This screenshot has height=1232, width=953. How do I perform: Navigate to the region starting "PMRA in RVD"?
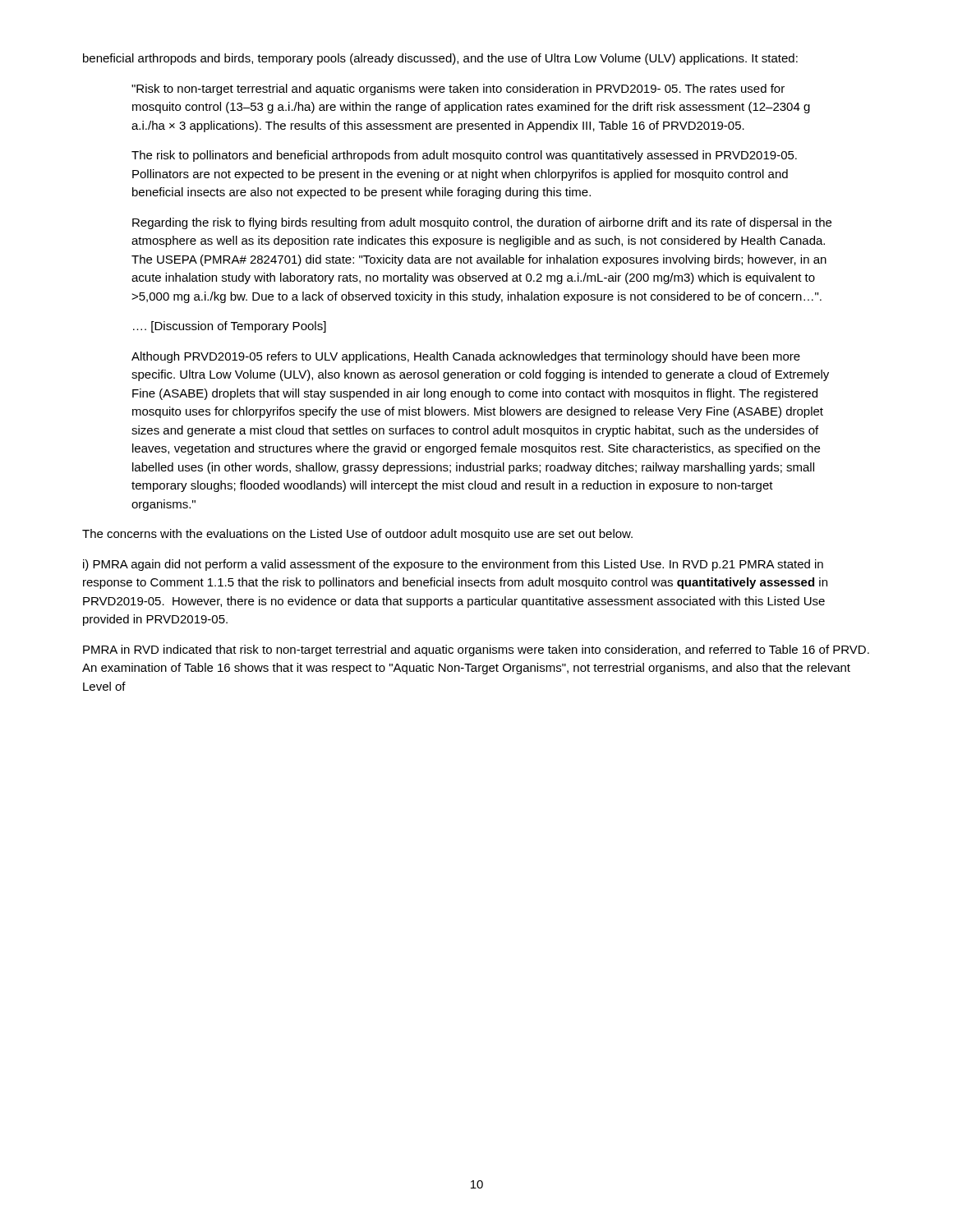pyautogui.click(x=476, y=667)
